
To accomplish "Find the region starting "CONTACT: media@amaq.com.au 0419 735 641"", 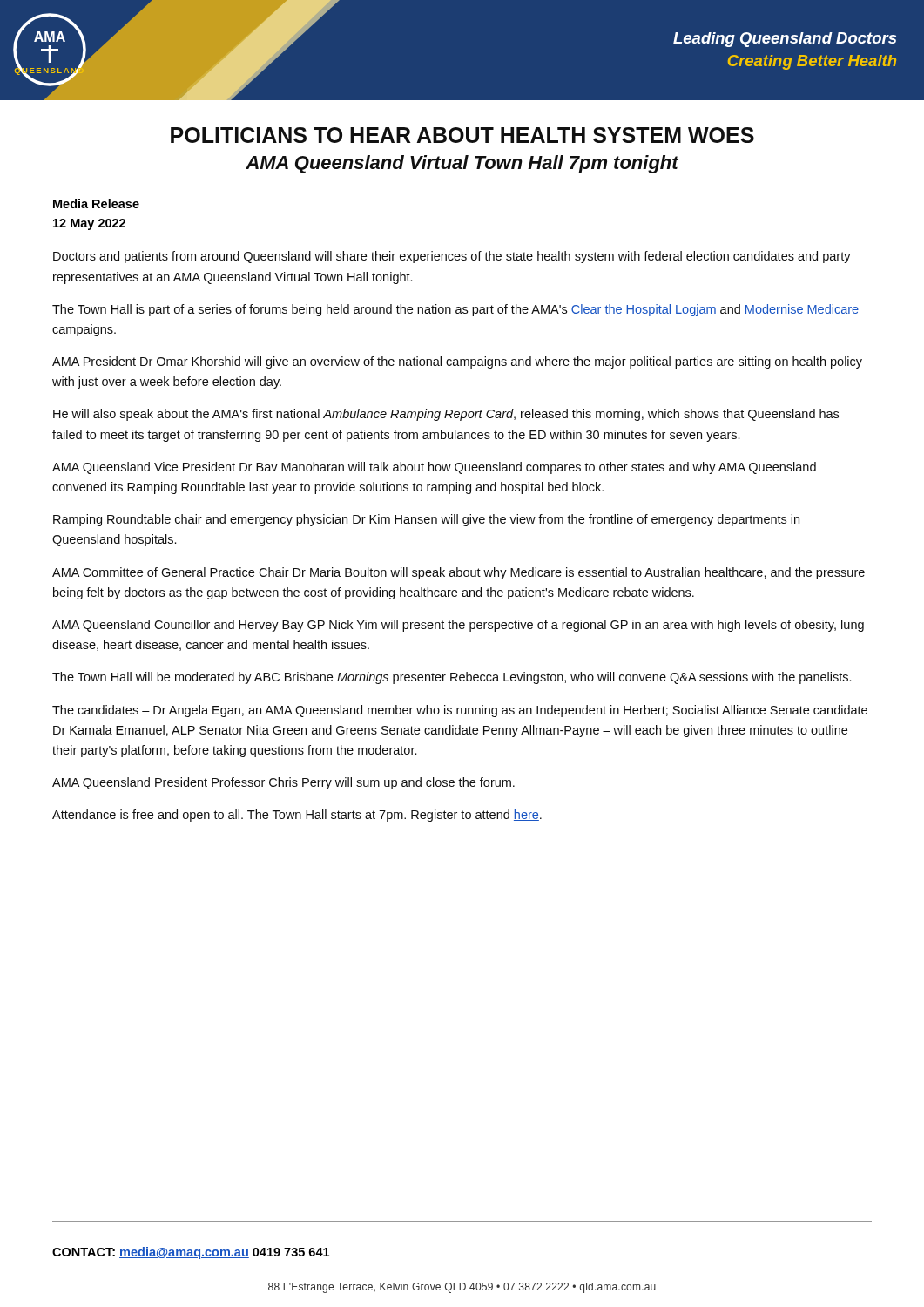I will 191,1252.
